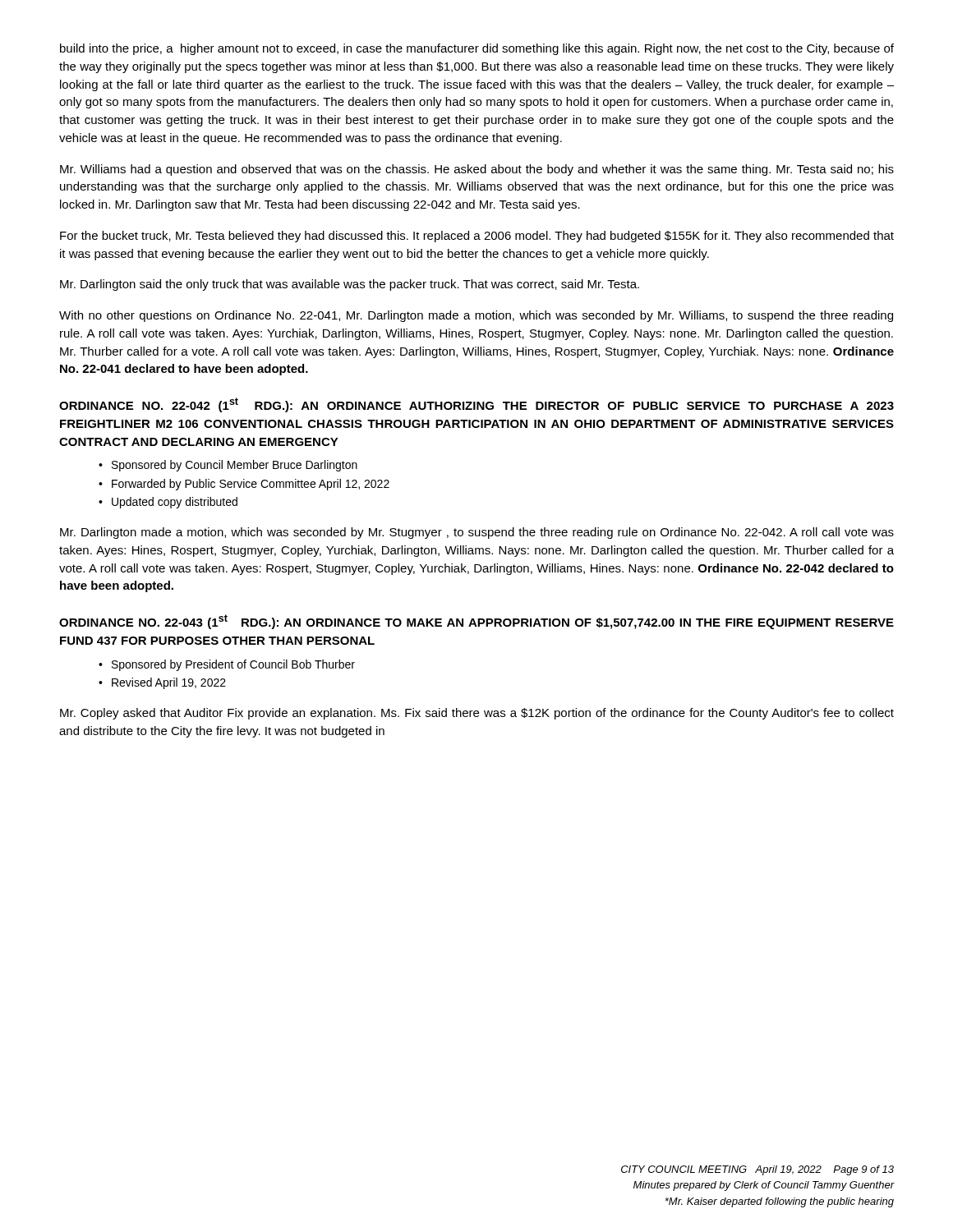Click the passage that begins "Mr. Darlington said the only truck"
Viewport: 953px width, 1232px height.
click(350, 284)
